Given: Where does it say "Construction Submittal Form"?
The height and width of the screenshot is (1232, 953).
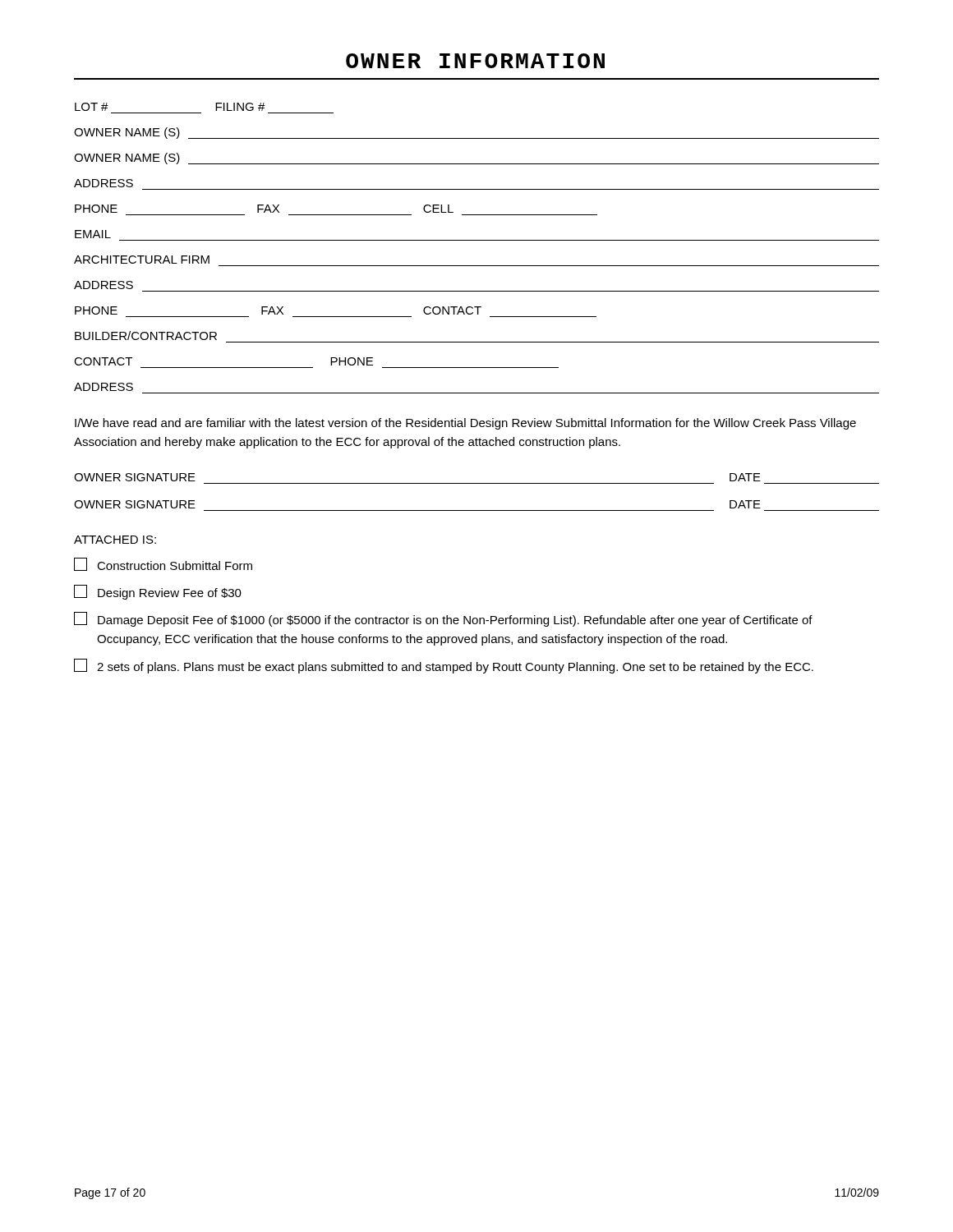Looking at the screenshot, I should click(163, 564).
